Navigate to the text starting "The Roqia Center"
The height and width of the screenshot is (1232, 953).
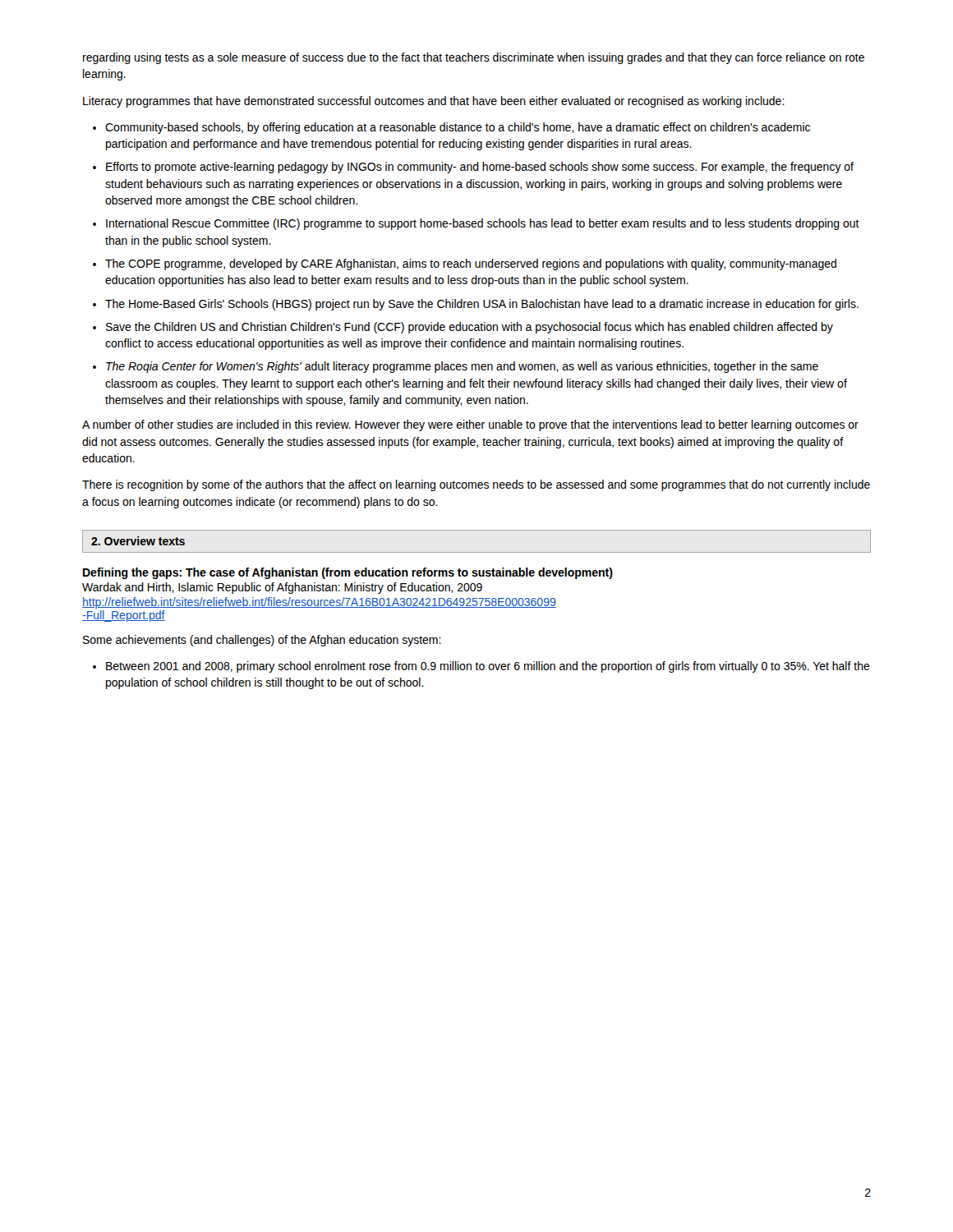(476, 383)
